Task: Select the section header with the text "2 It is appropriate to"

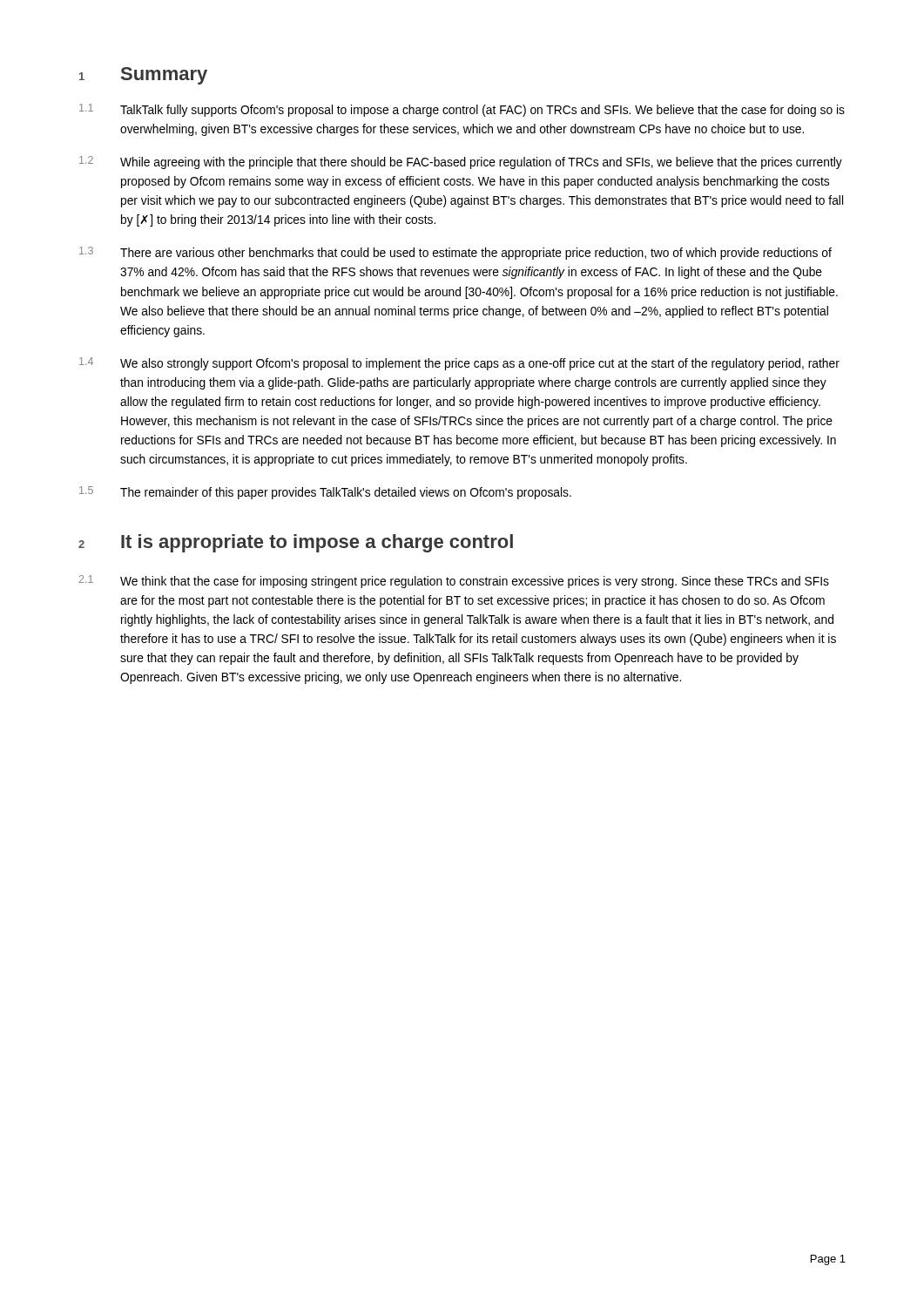Action: [x=296, y=542]
